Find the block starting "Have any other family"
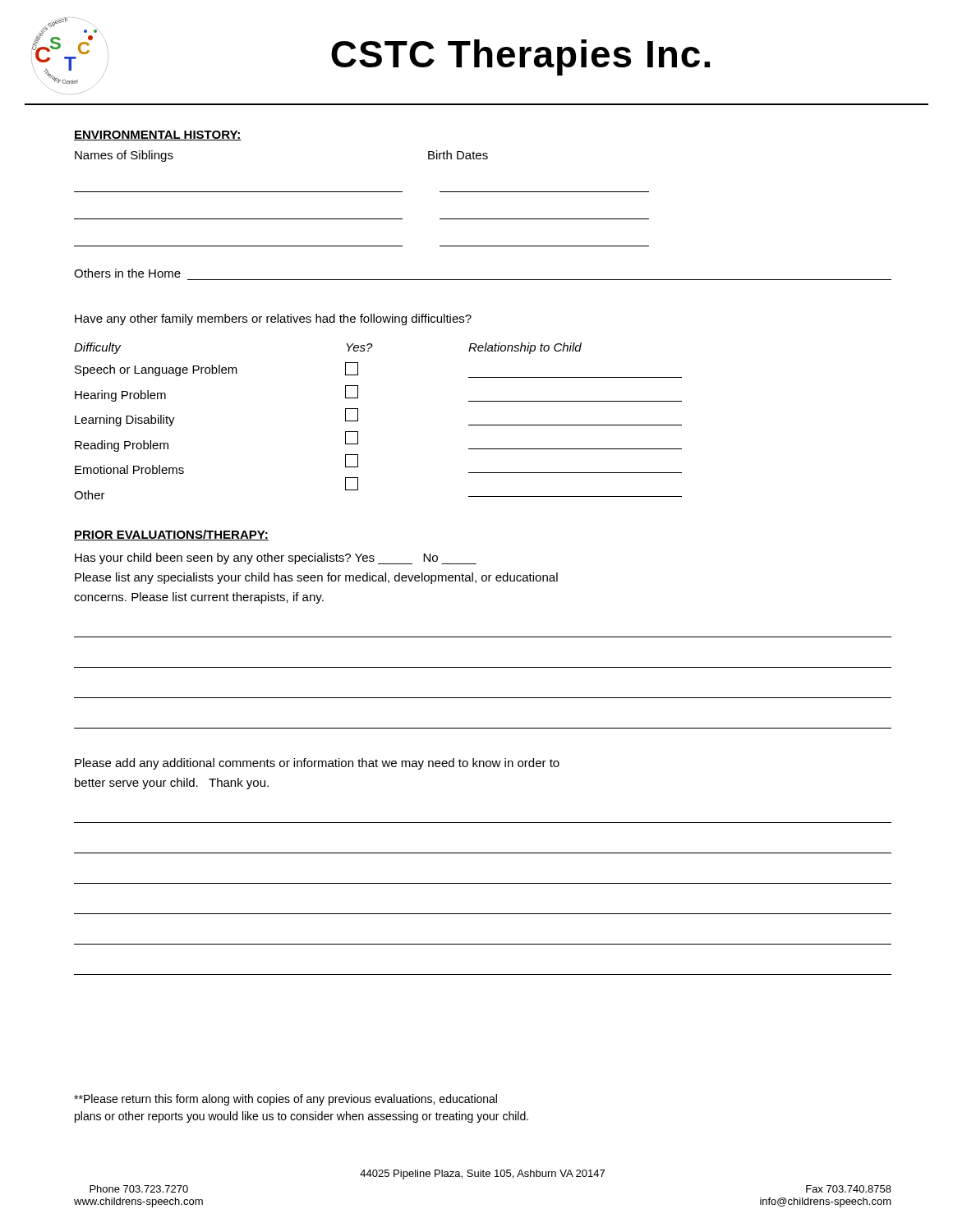Viewport: 953px width, 1232px height. pyautogui.click(x=273, y=318)
